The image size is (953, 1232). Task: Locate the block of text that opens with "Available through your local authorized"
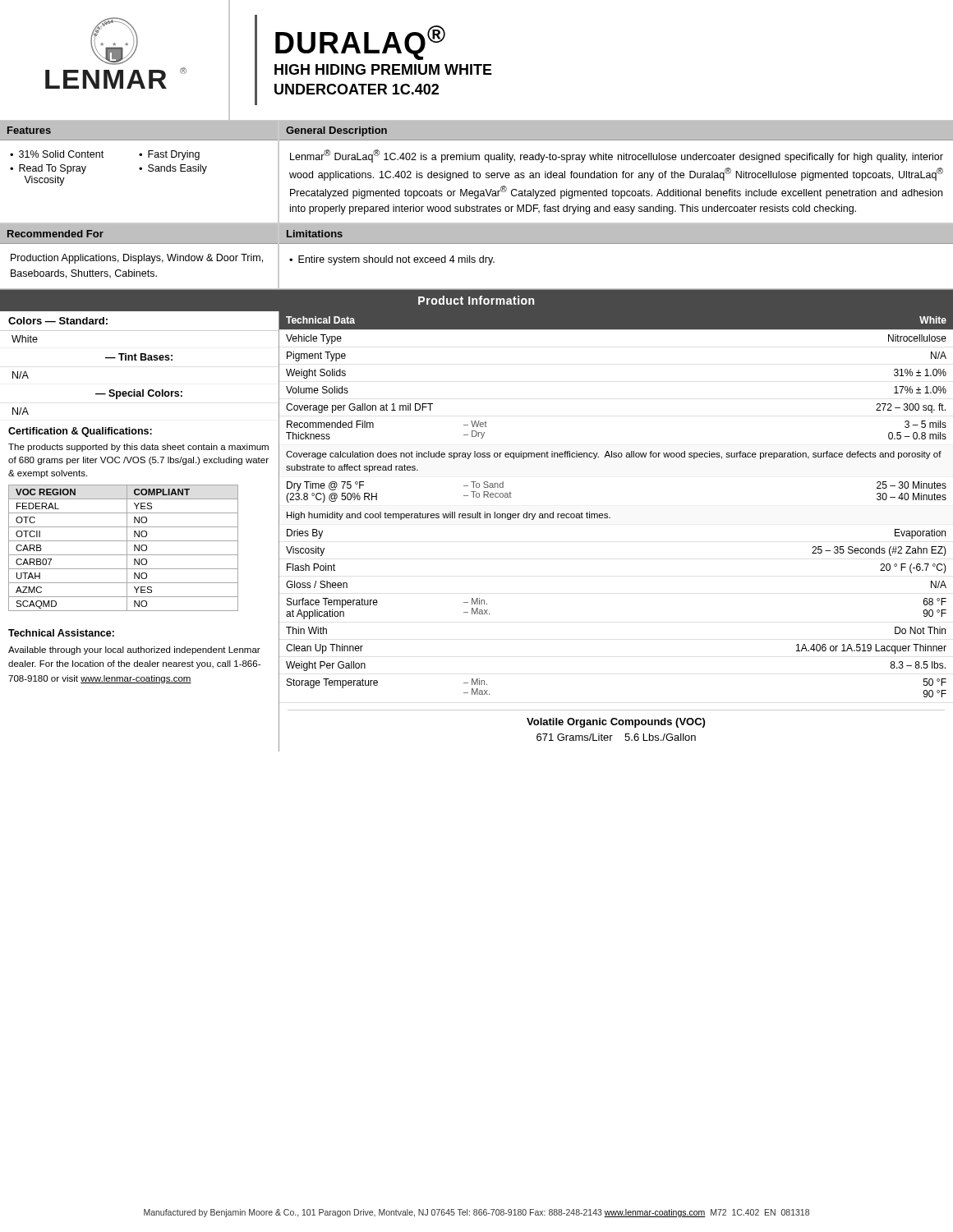click(x=135, y=664)
